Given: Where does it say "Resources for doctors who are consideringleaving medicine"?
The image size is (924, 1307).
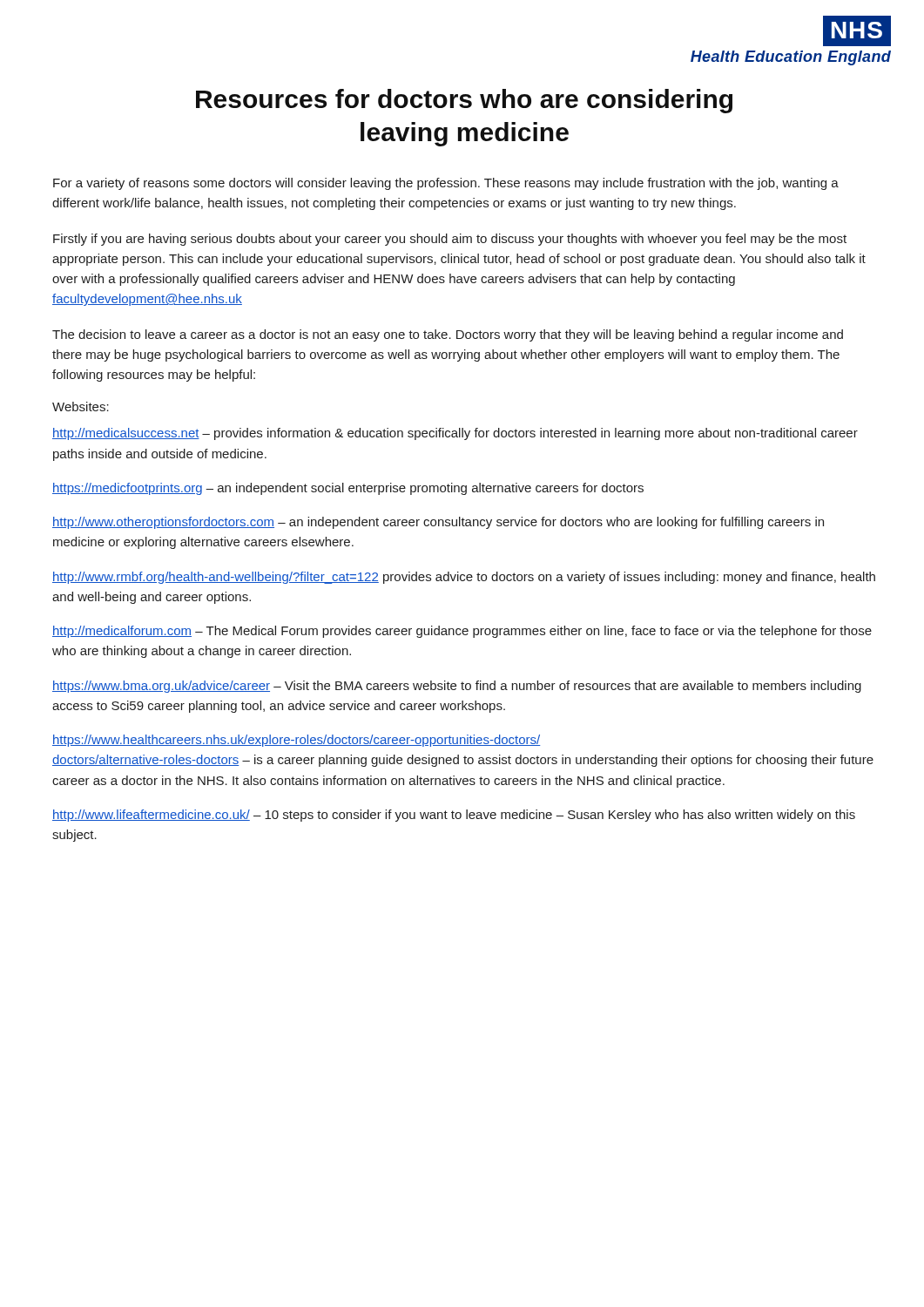Looking at the screenshot, I should tap(464, 115).
